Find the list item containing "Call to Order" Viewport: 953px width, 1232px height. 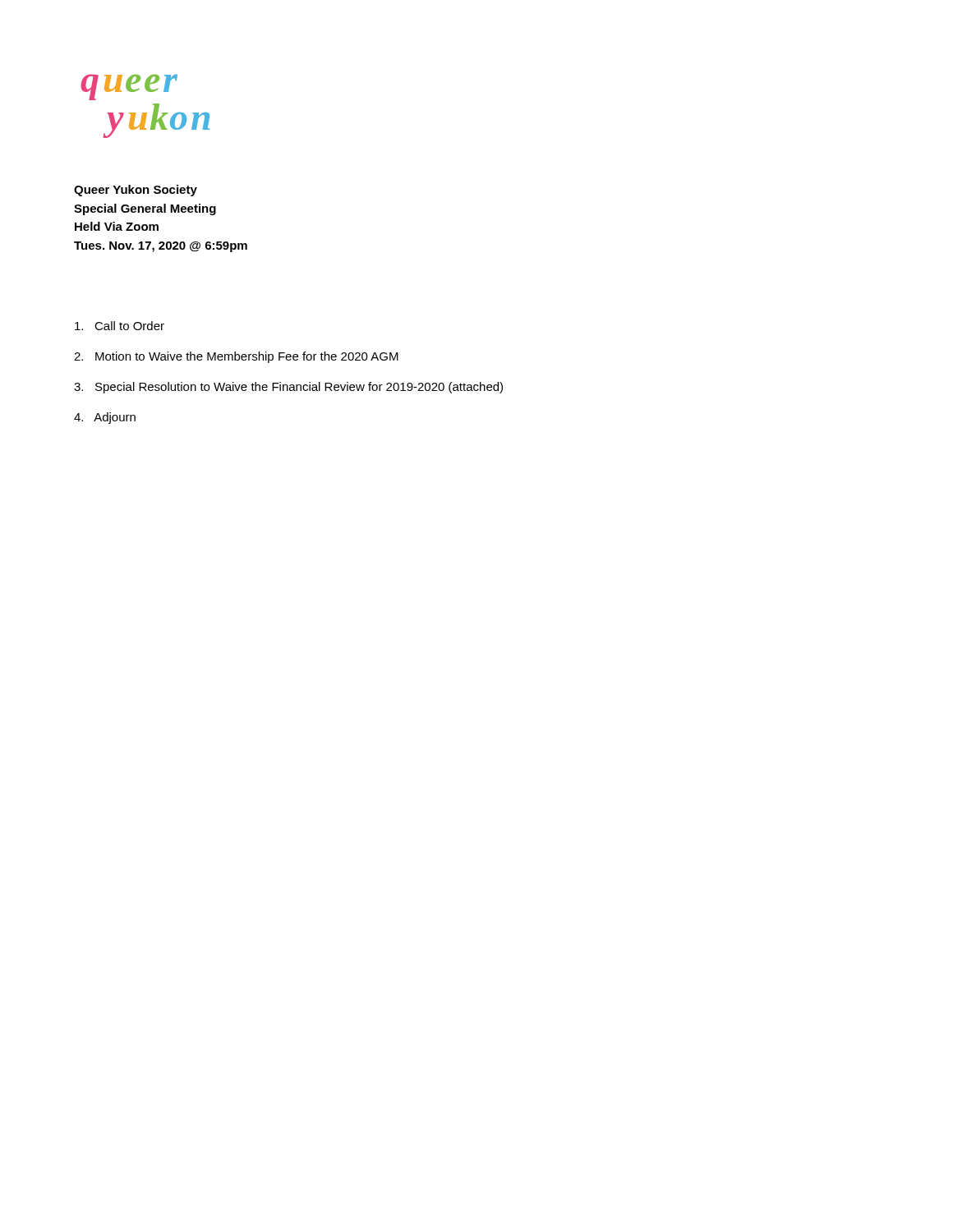point(119,326)
